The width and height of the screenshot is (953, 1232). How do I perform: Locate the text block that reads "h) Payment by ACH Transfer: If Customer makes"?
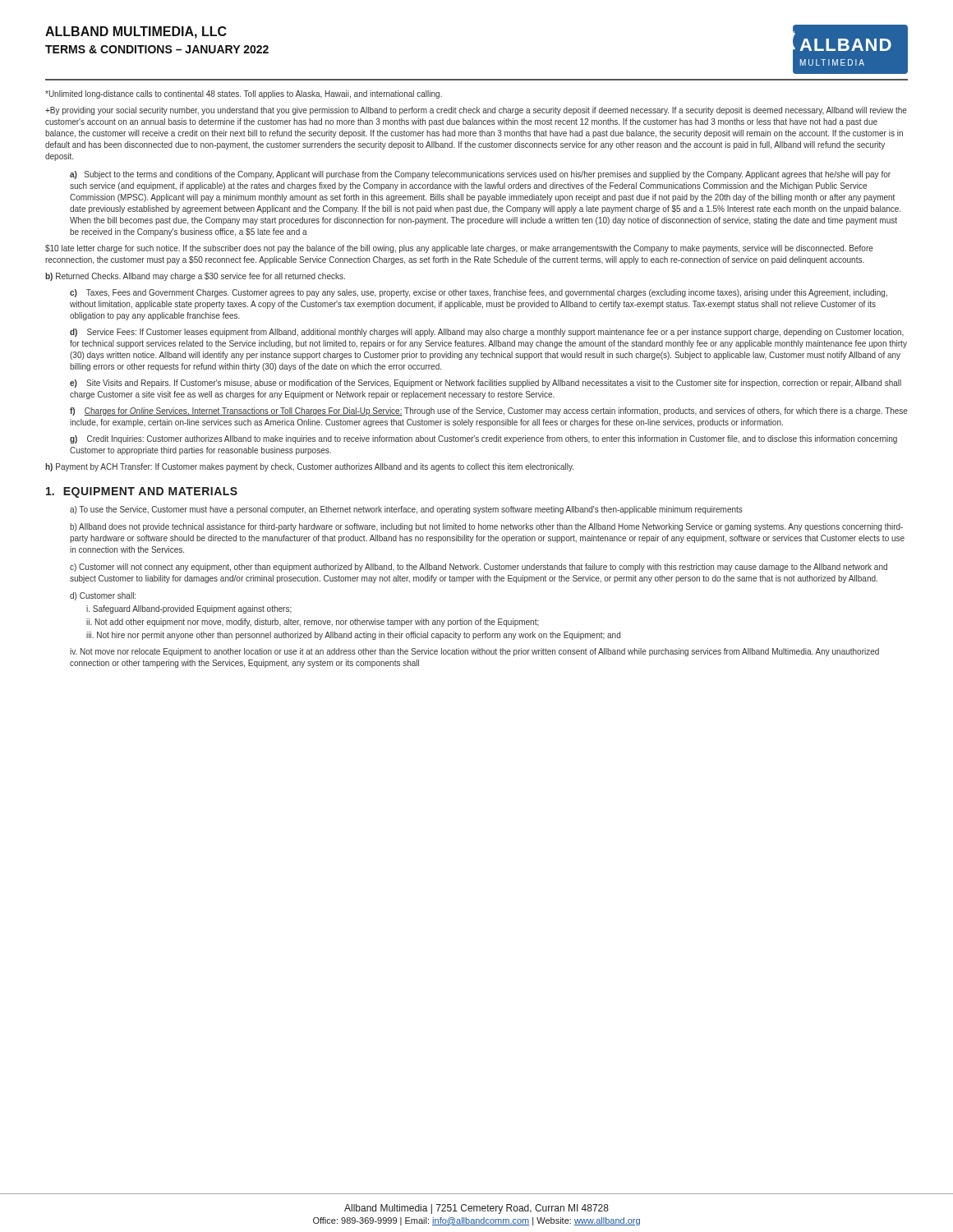coord(310,467)
